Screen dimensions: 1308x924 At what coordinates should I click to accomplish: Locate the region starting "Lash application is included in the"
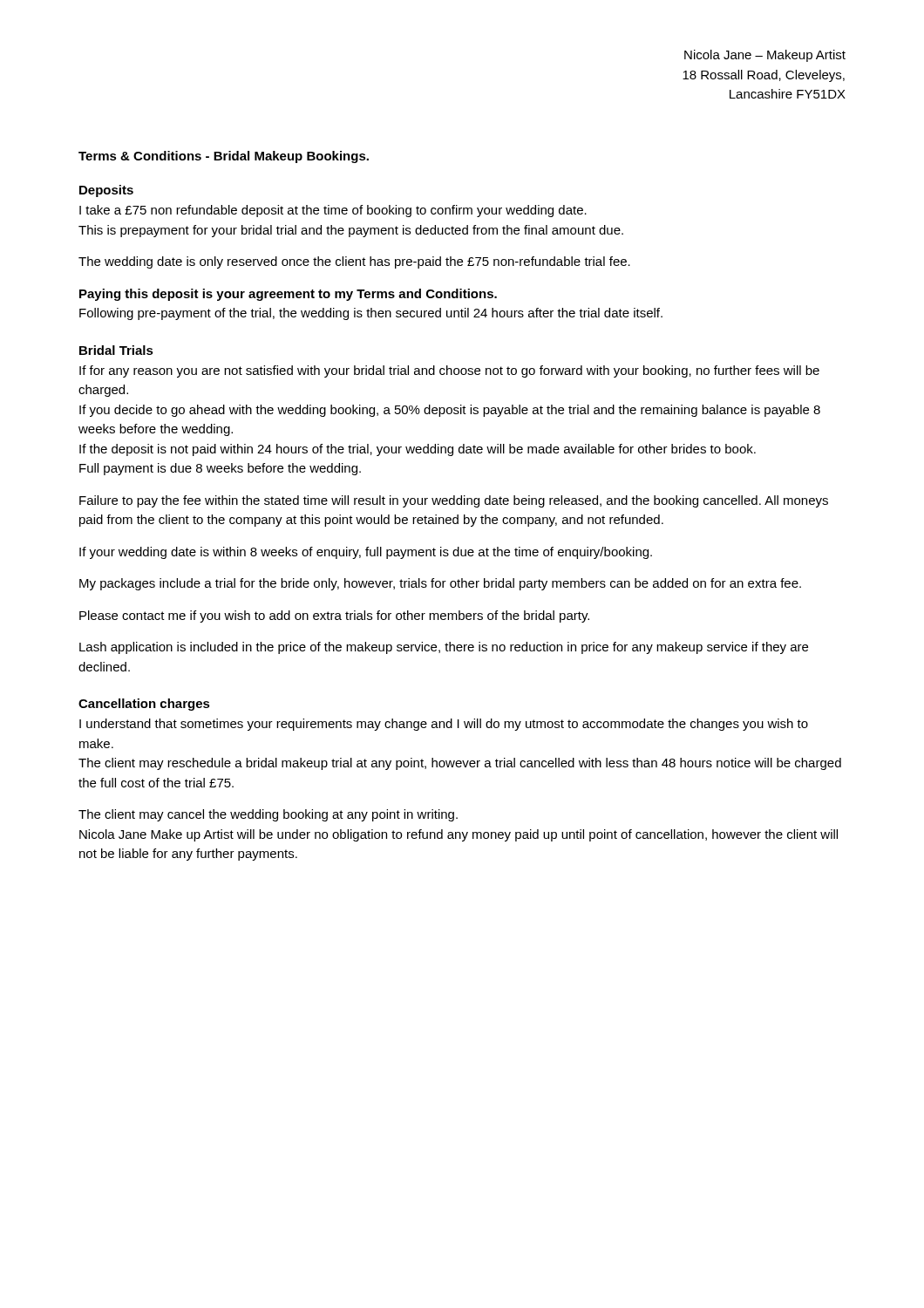click(444, 656)
